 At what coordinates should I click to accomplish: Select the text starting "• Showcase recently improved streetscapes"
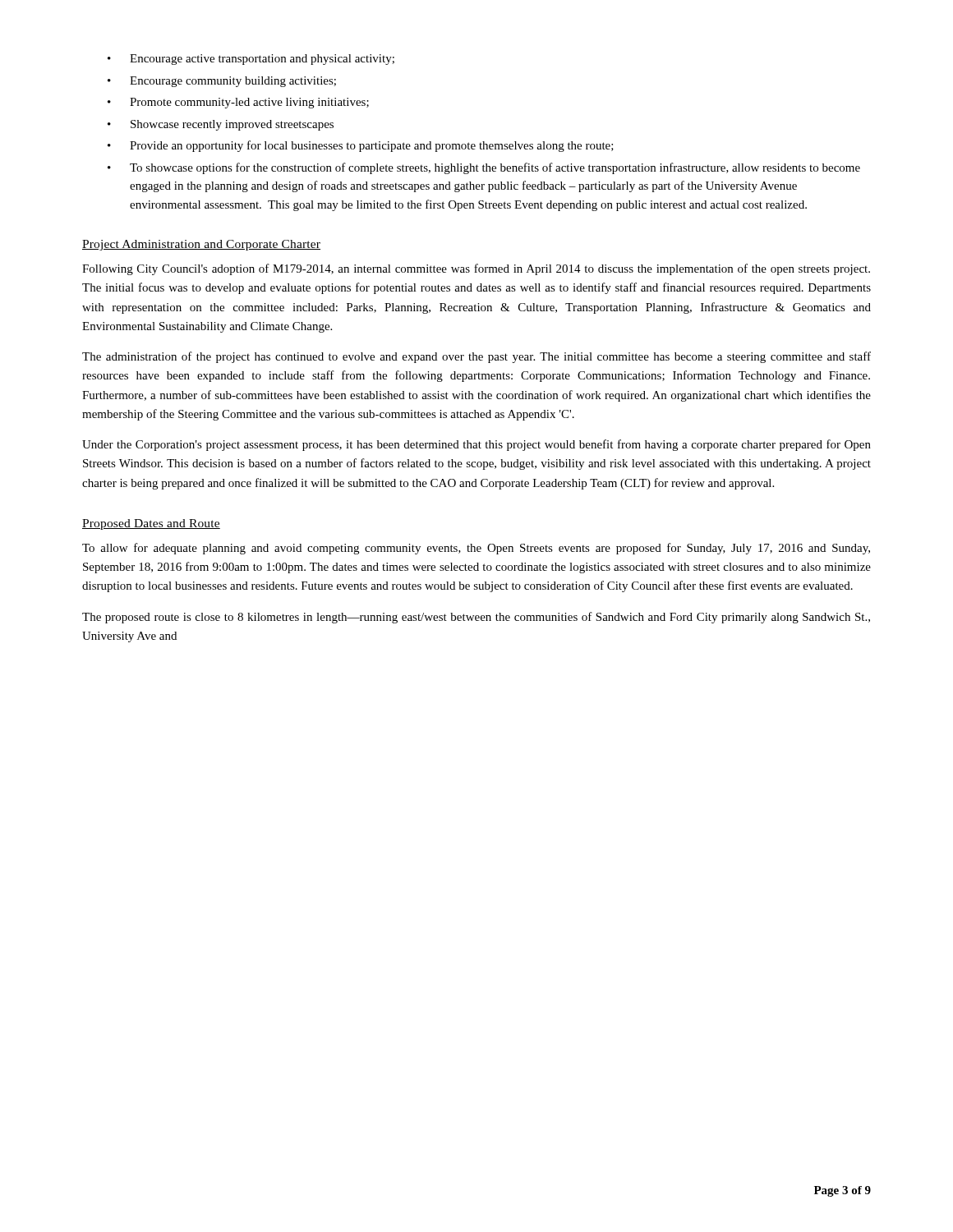point(221,125)
